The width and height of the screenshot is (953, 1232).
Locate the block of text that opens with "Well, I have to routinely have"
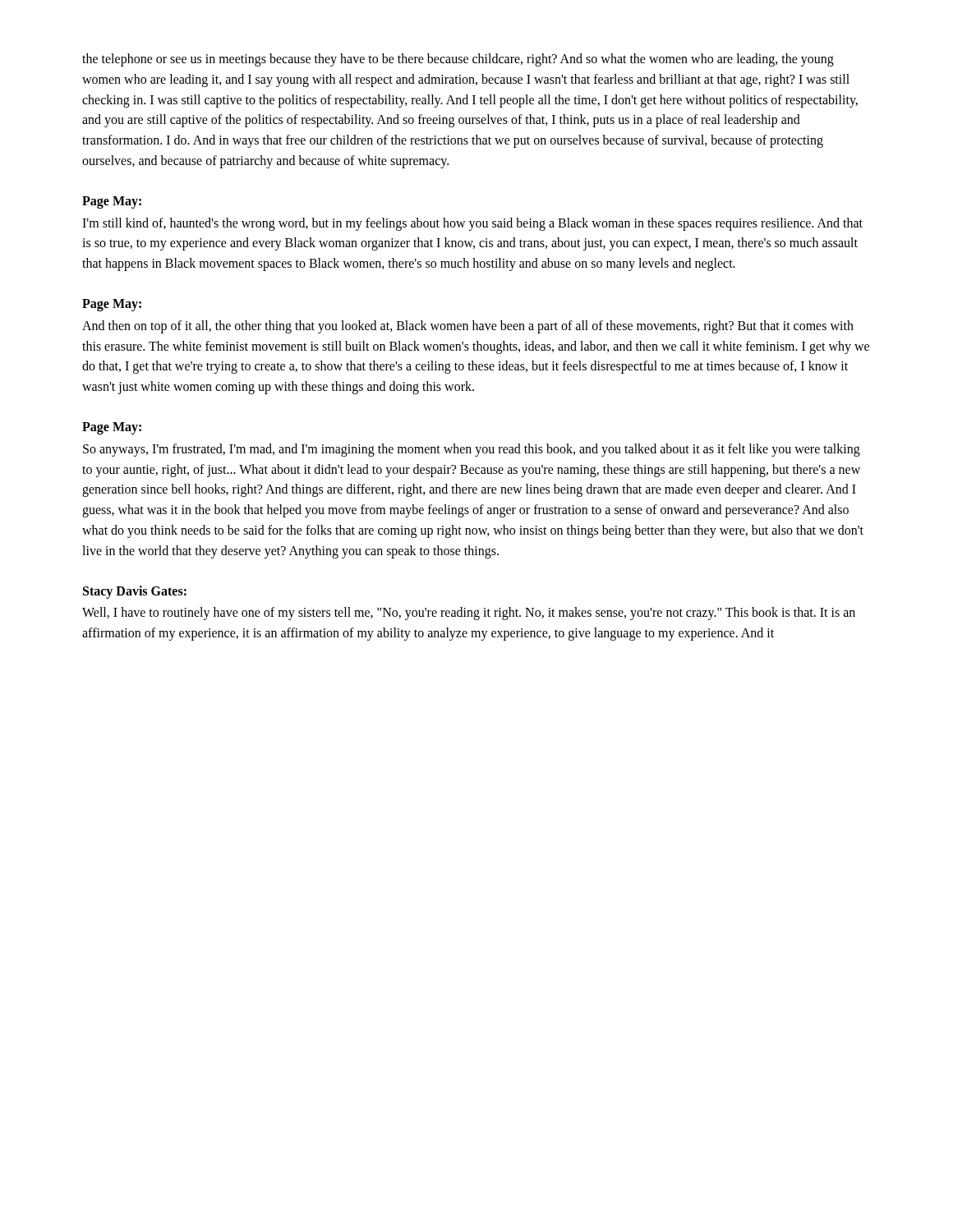[476, 624]
